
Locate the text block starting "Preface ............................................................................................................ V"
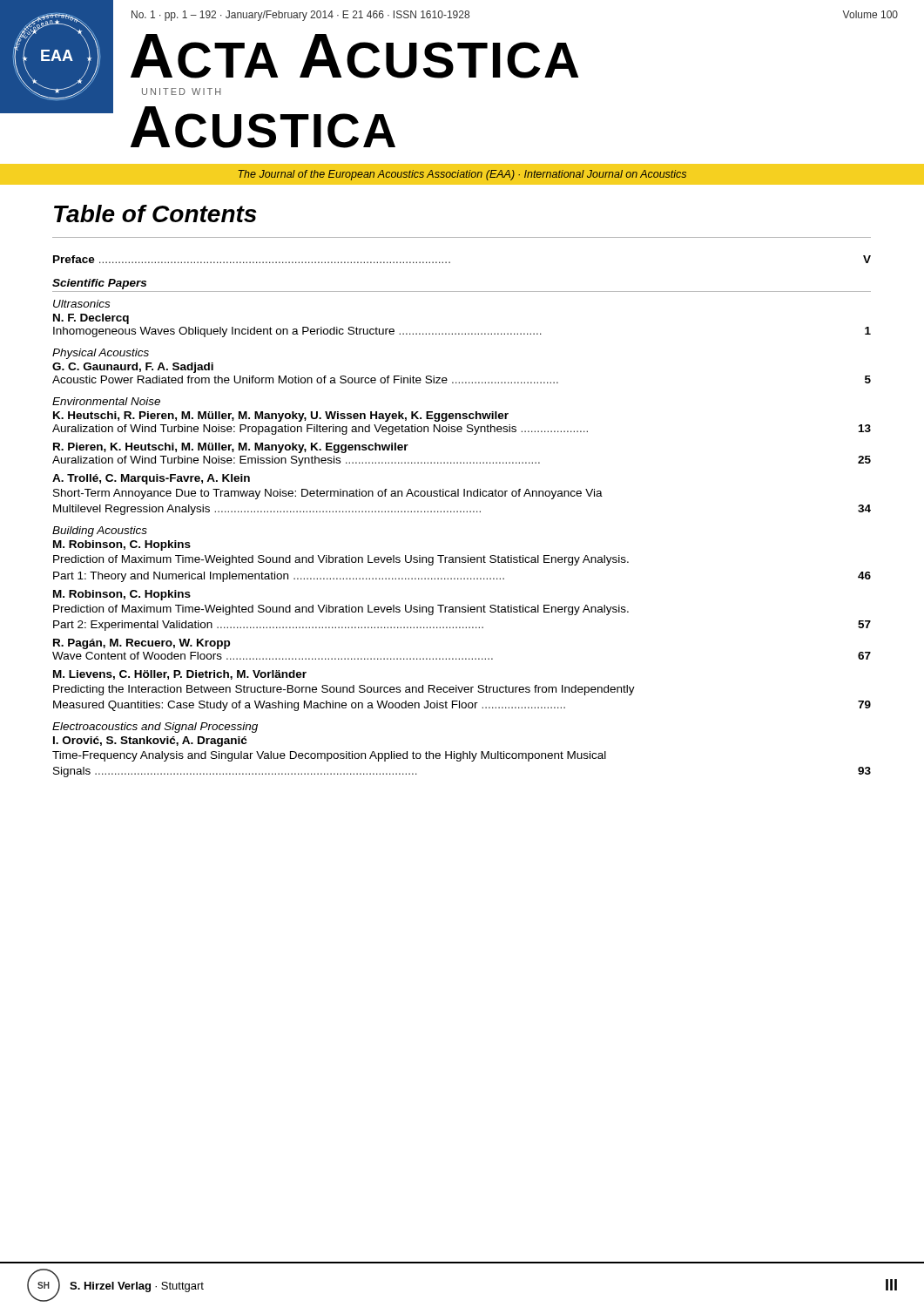click(78, 258)
